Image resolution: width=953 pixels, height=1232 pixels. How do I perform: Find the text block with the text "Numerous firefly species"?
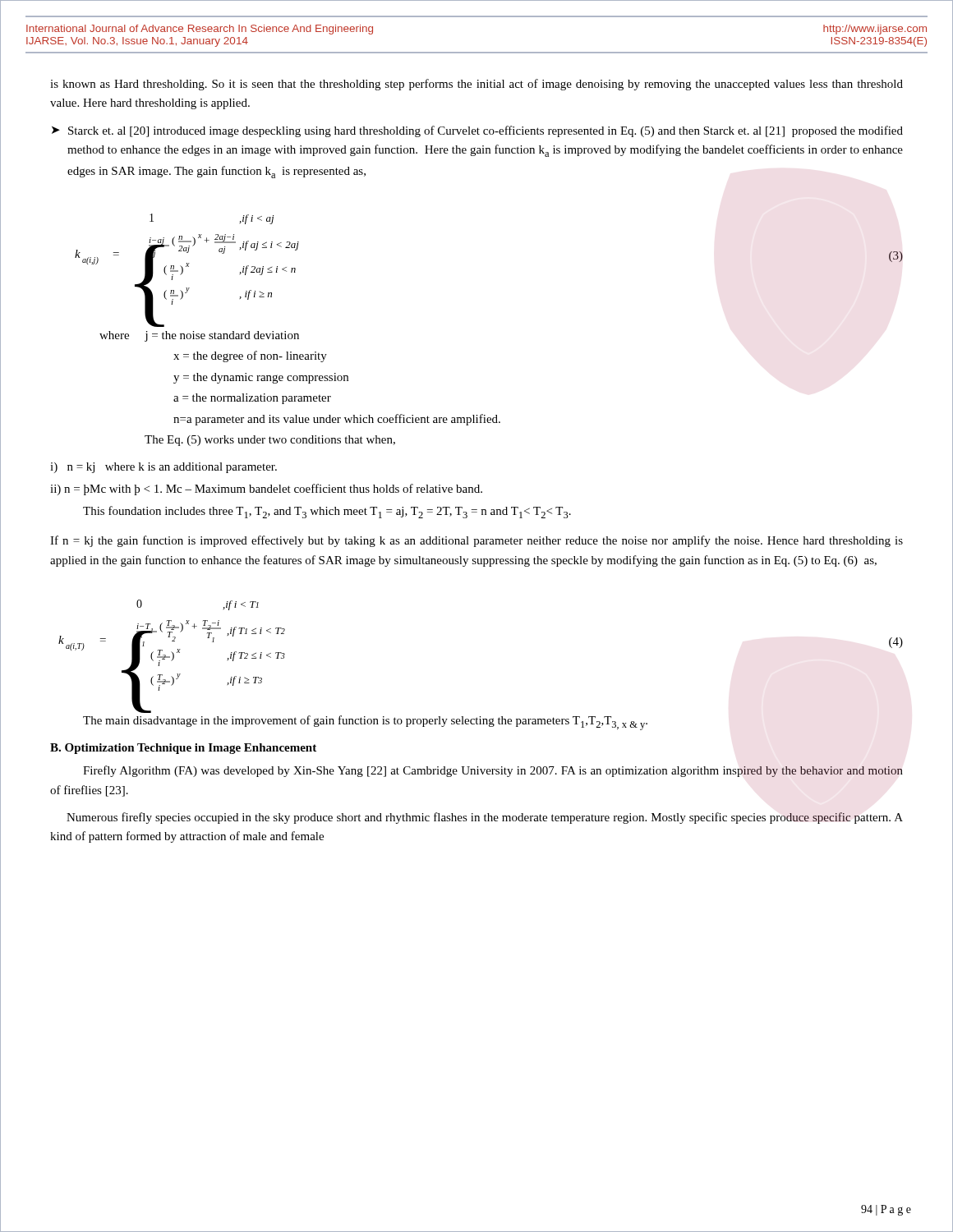coord(476,827)
